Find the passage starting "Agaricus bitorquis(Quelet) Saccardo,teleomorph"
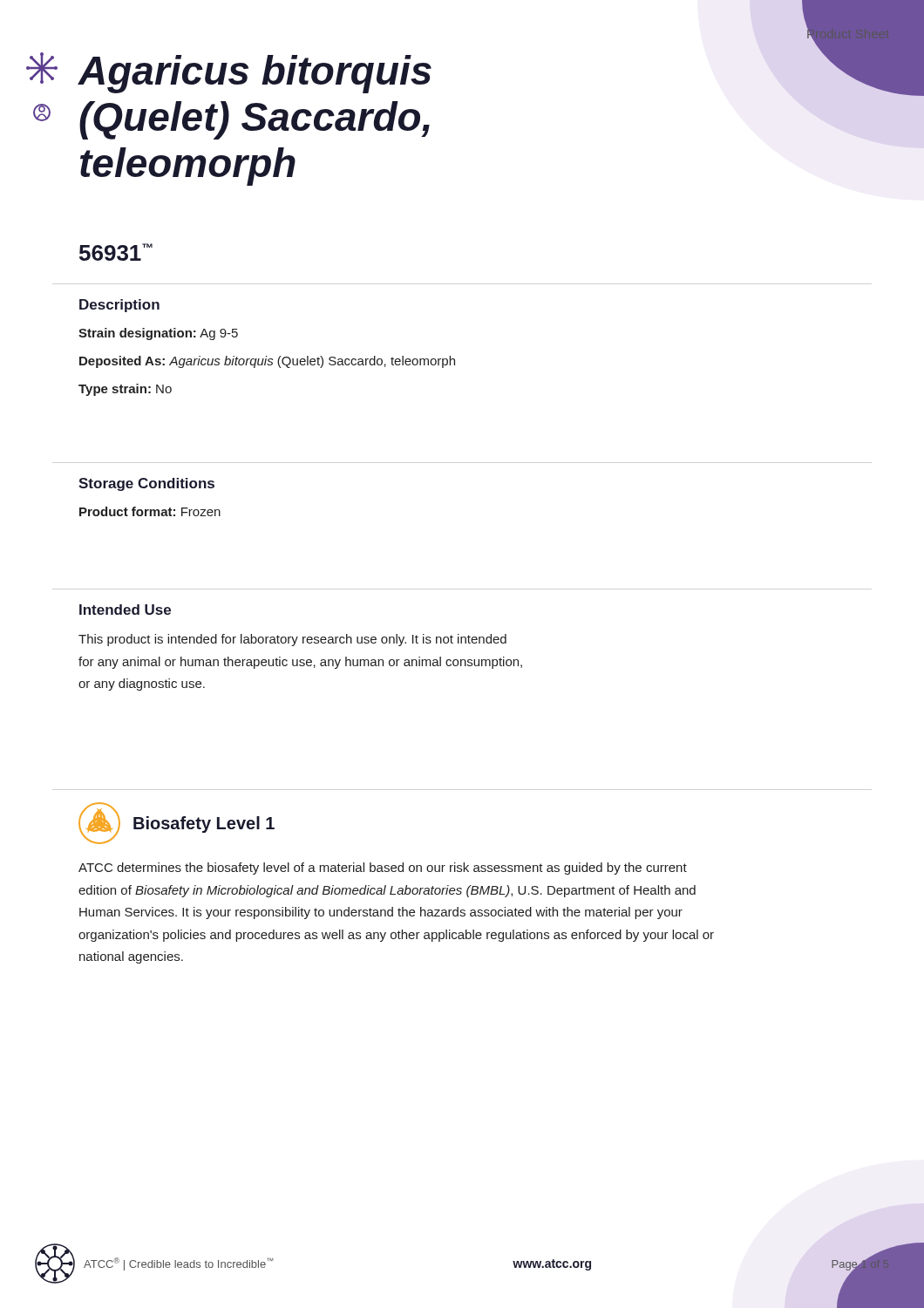This screenshot has height=1308, width=924. (288, 117)
